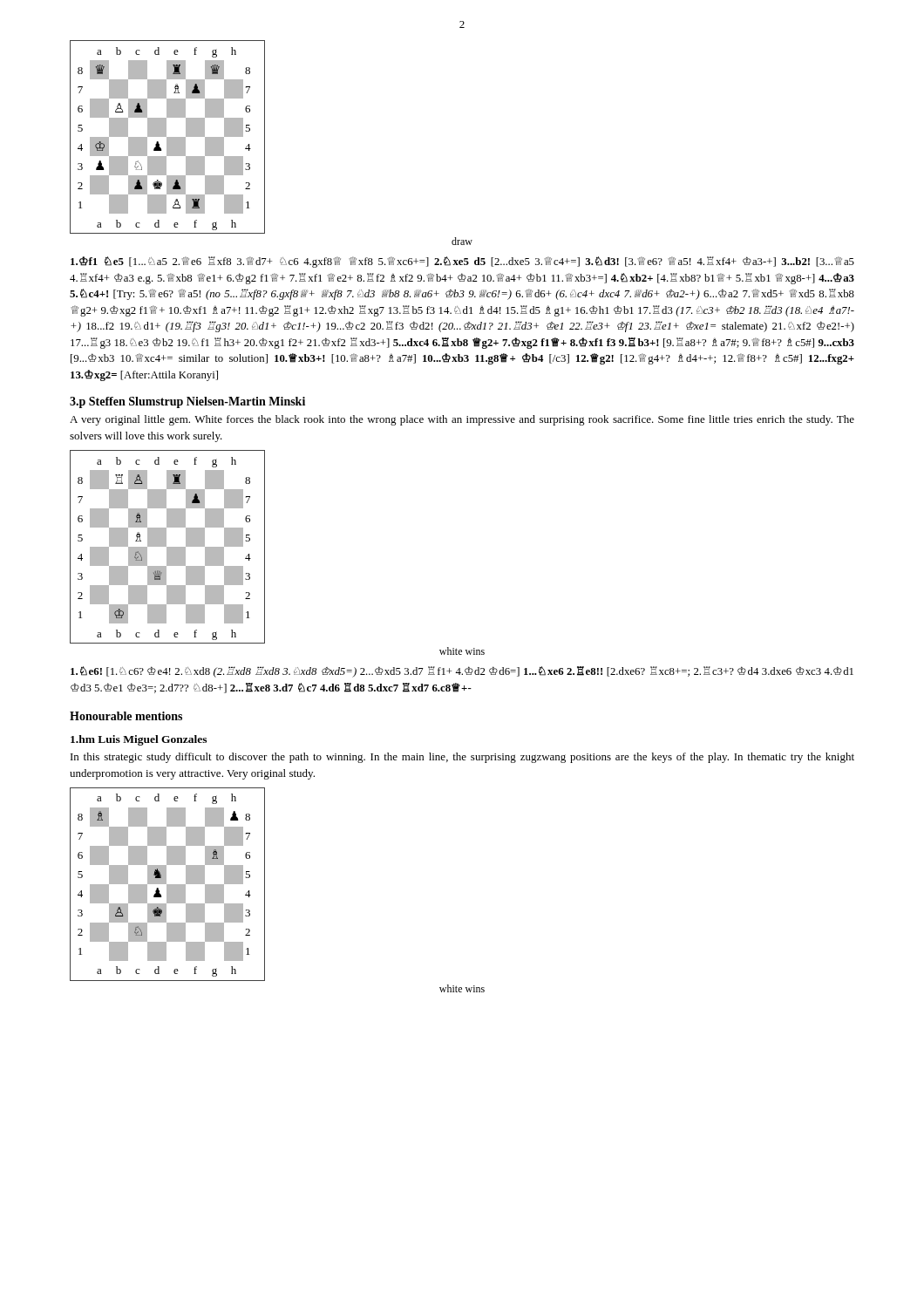The height and width of the screenshot is (1308, 924).
Task: Point to the block beginning "A very original"
Action: click(x=462, y=428)
